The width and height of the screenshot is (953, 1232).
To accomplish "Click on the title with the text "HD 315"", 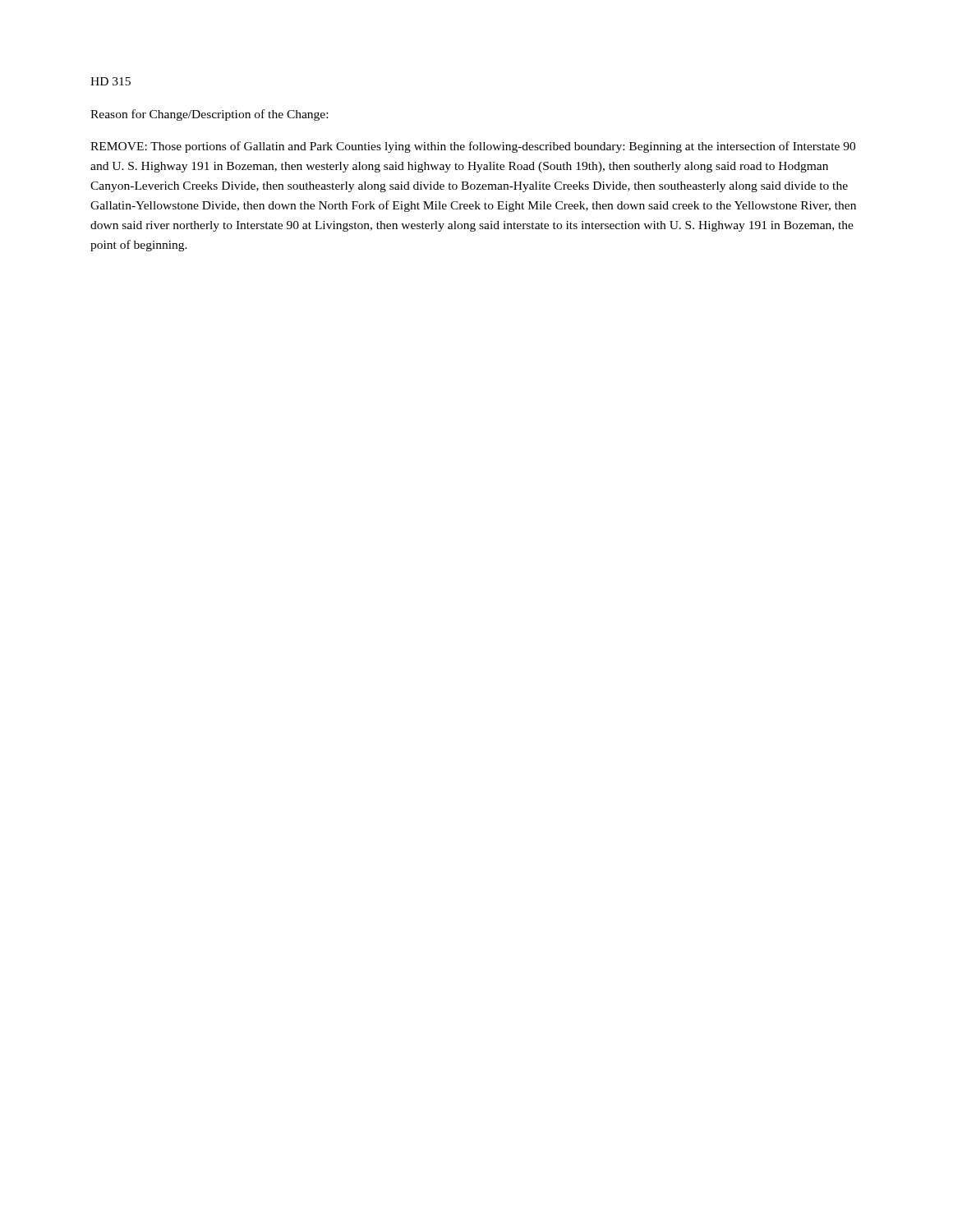I will pyautogui.click(x=111, y=81).
